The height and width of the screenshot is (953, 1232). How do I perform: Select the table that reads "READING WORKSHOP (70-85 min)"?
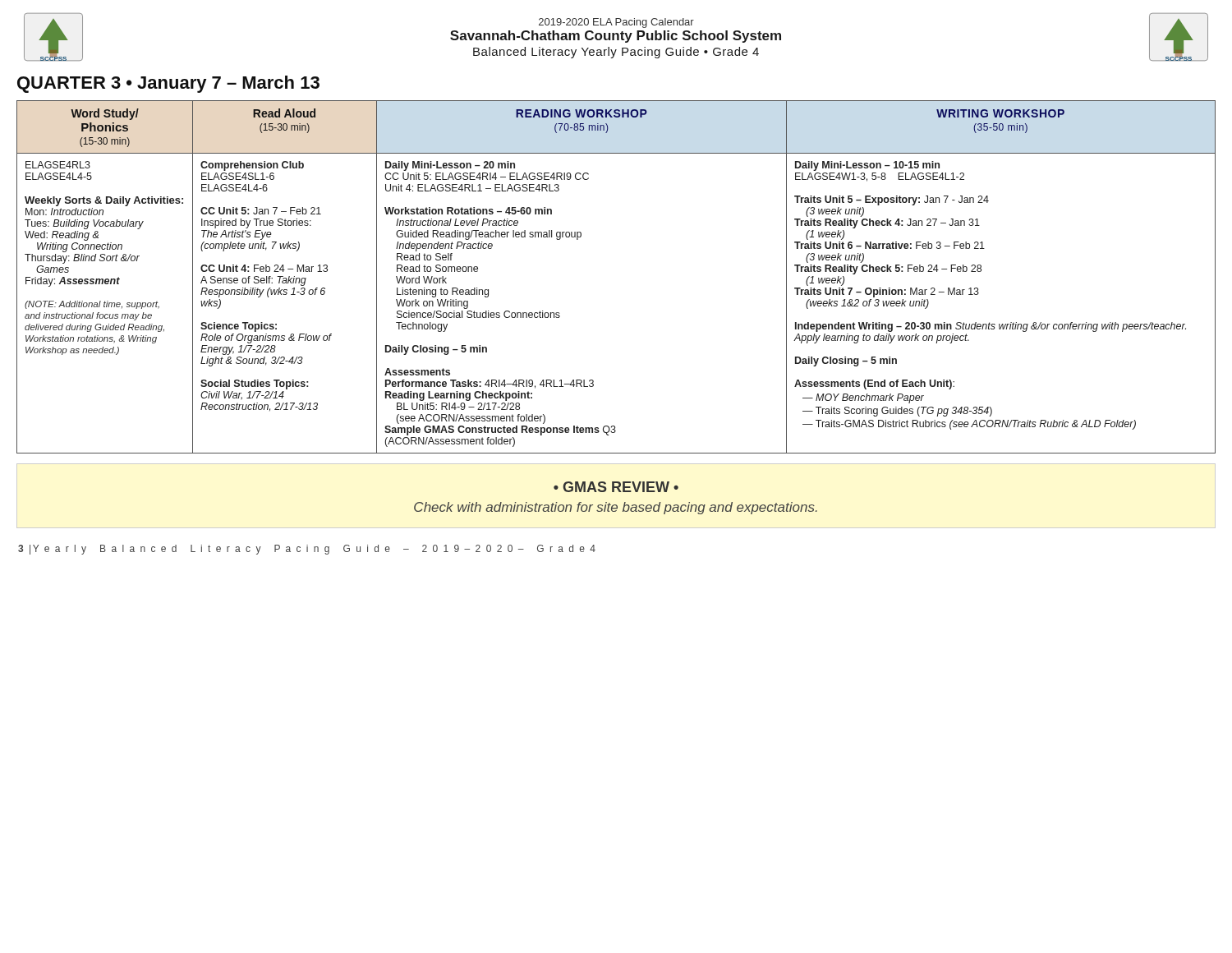click(616, 277)
